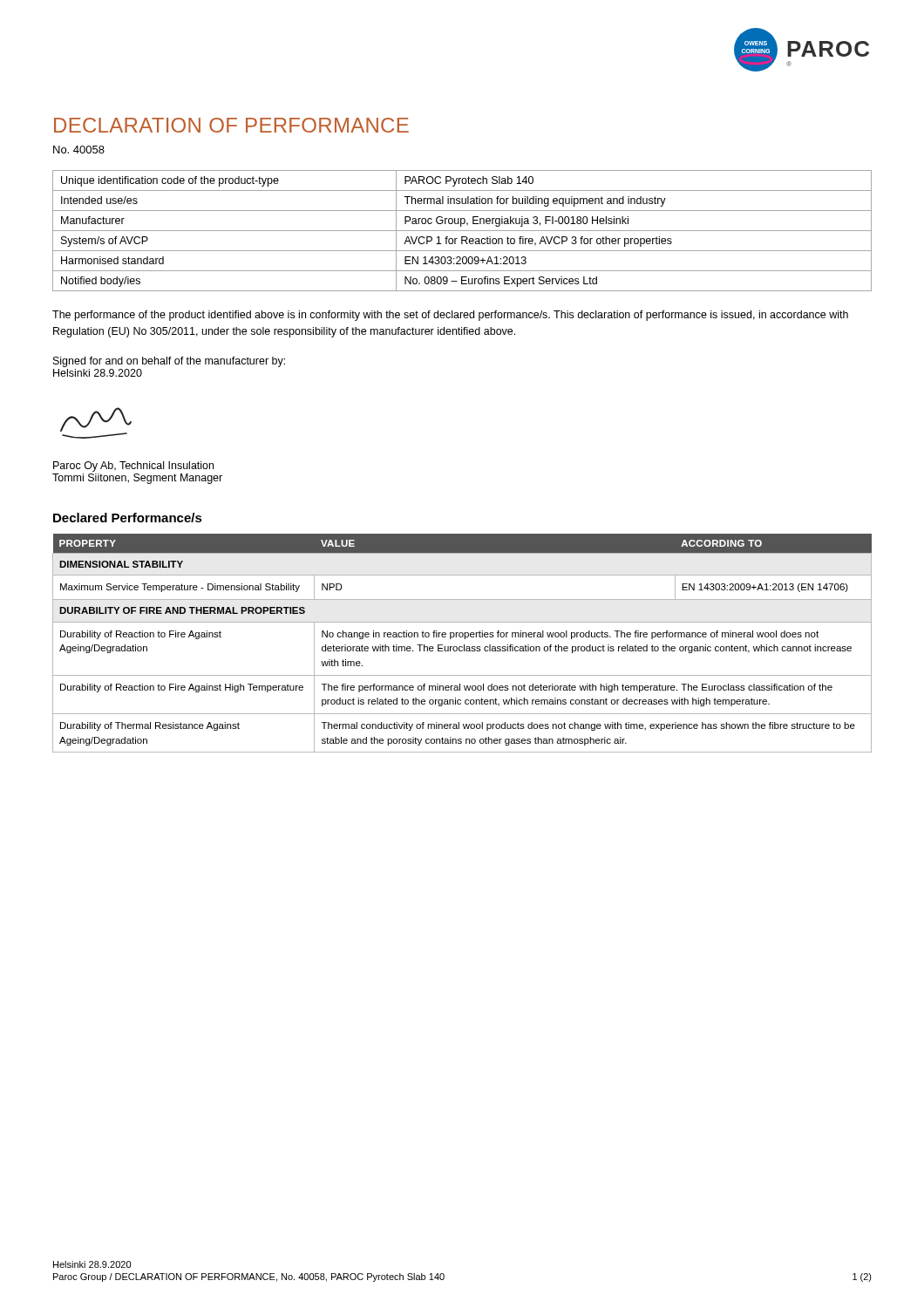Point to the text block starting "The performance of the"
Screen dimensions: 1308x924
450,323
